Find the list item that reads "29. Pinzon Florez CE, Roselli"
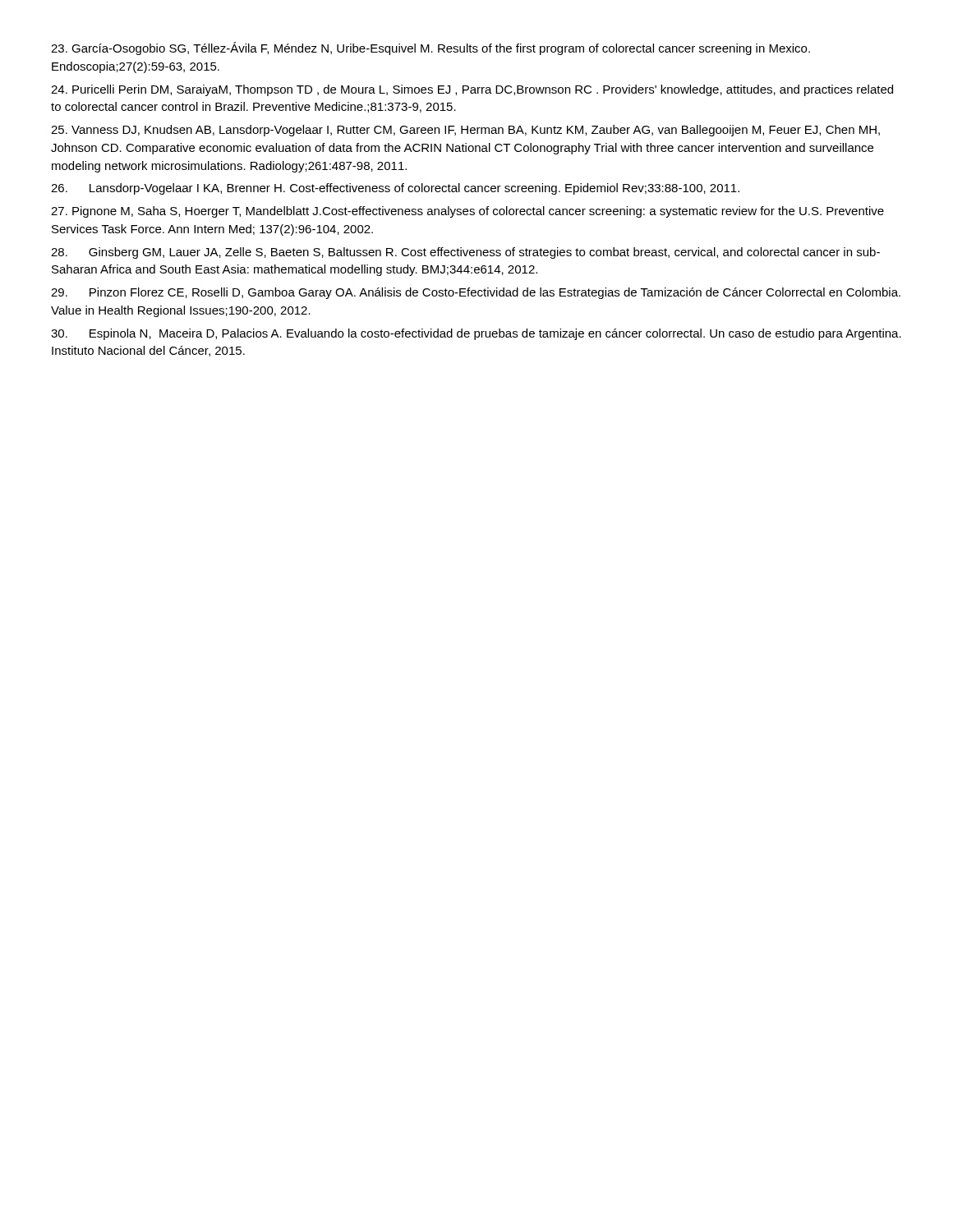Viewport: 953px width, 1232px height. [476, 301]
